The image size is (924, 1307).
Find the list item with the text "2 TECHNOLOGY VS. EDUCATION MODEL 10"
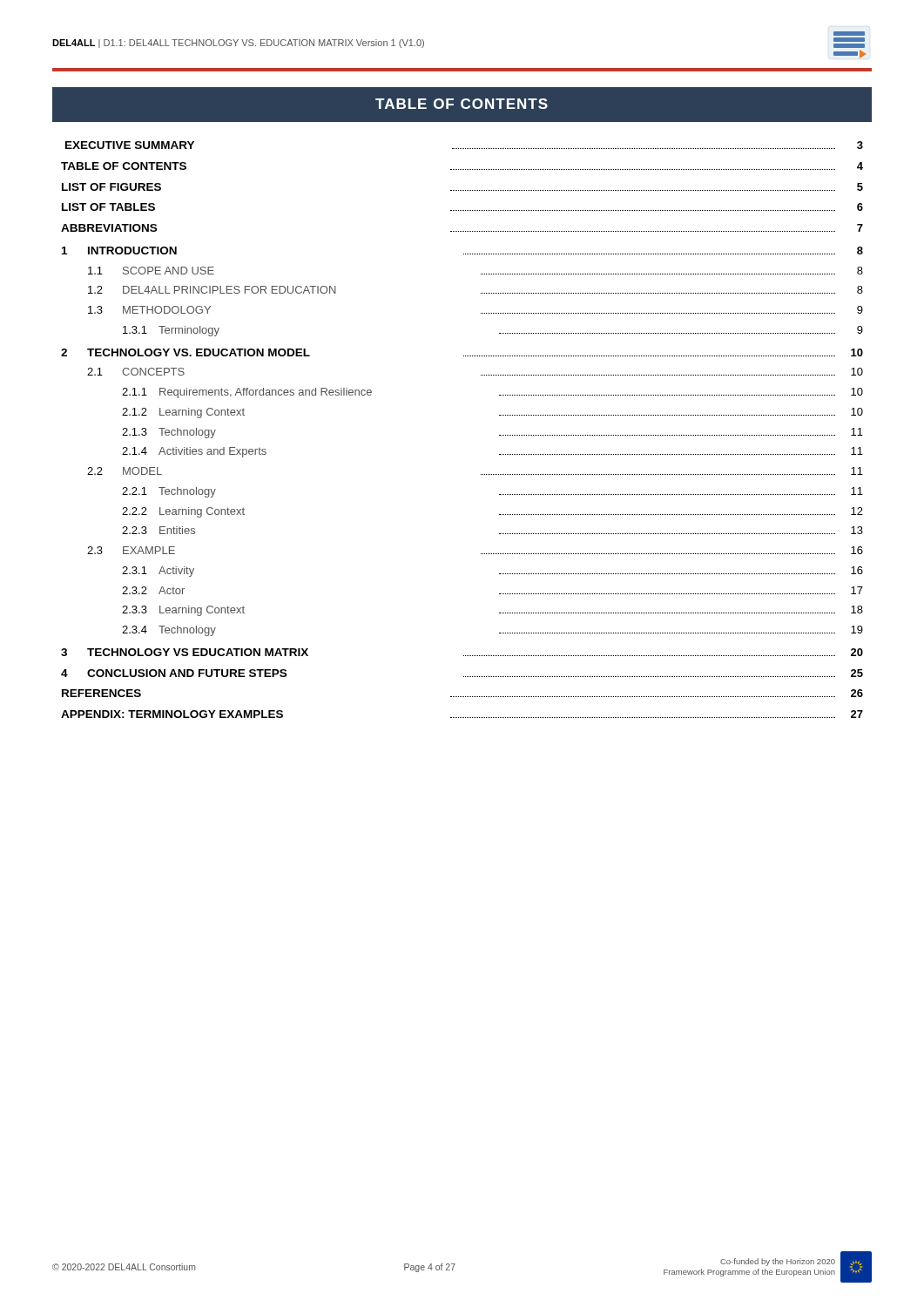(x=462, y=352)
